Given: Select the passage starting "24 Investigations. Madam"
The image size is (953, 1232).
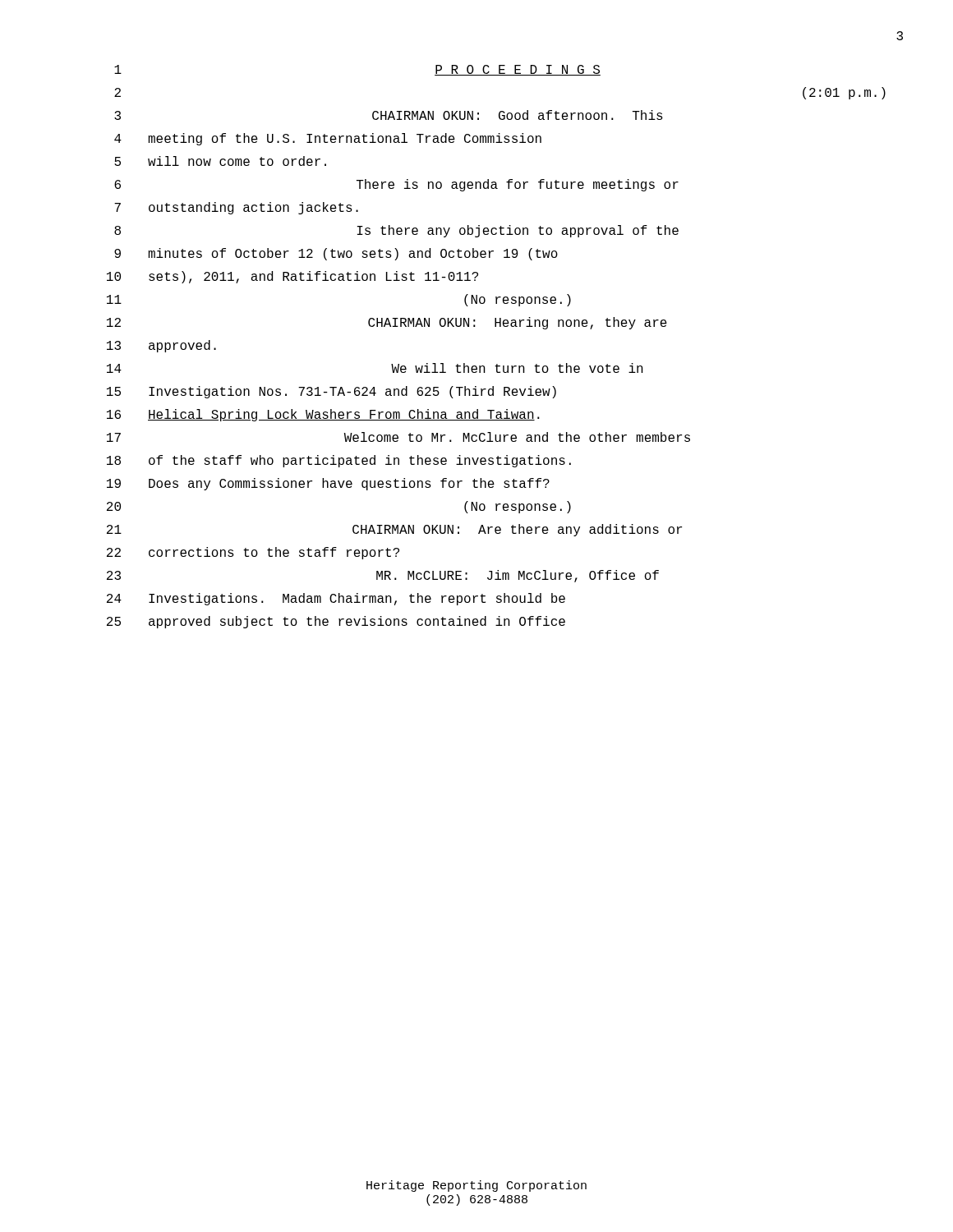Looking at the screenshot, I should pyautogui.click(x=485, y=600).
